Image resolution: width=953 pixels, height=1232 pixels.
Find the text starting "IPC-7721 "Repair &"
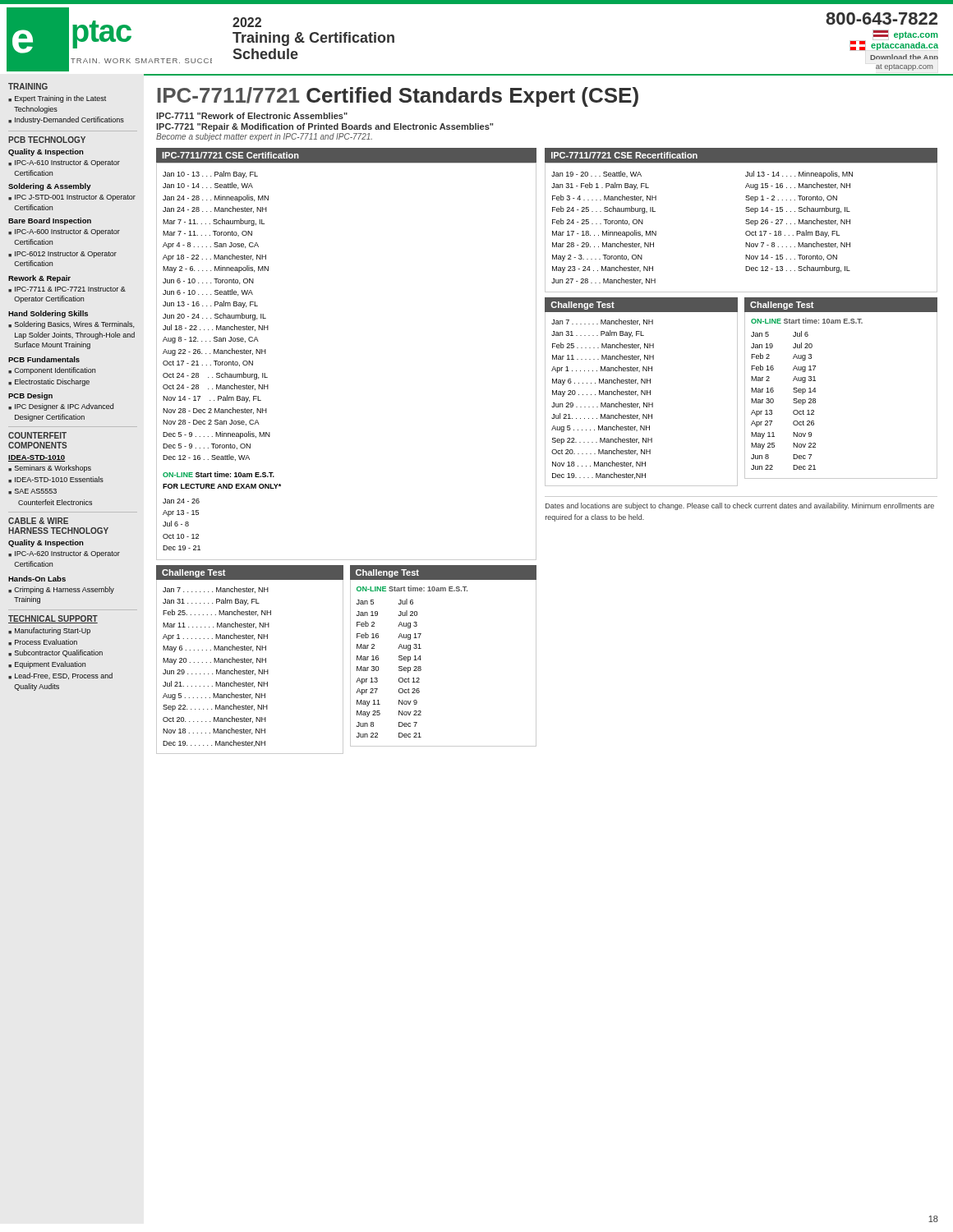[x=325, y=127]
